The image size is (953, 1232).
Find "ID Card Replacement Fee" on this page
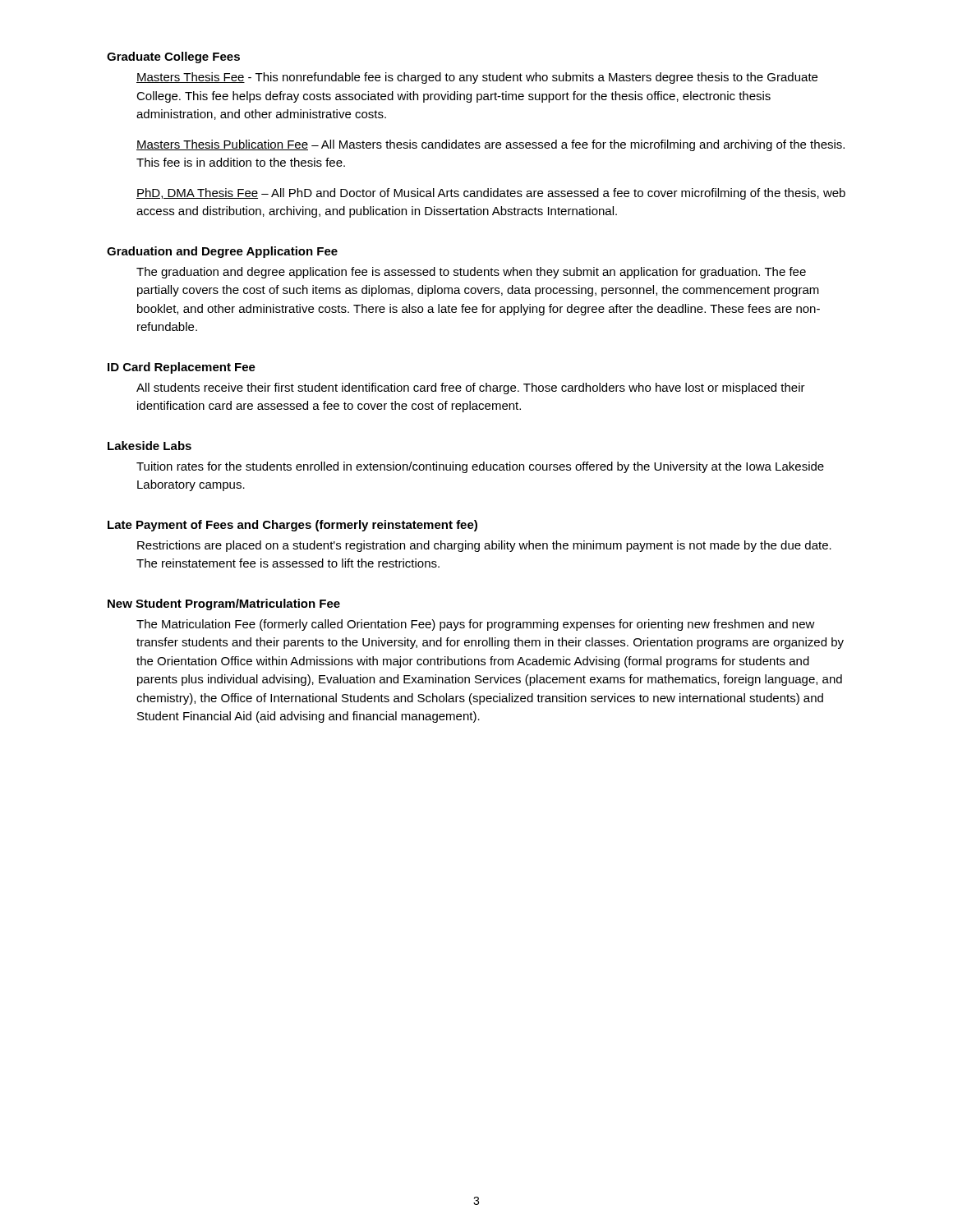pos(181,366)
